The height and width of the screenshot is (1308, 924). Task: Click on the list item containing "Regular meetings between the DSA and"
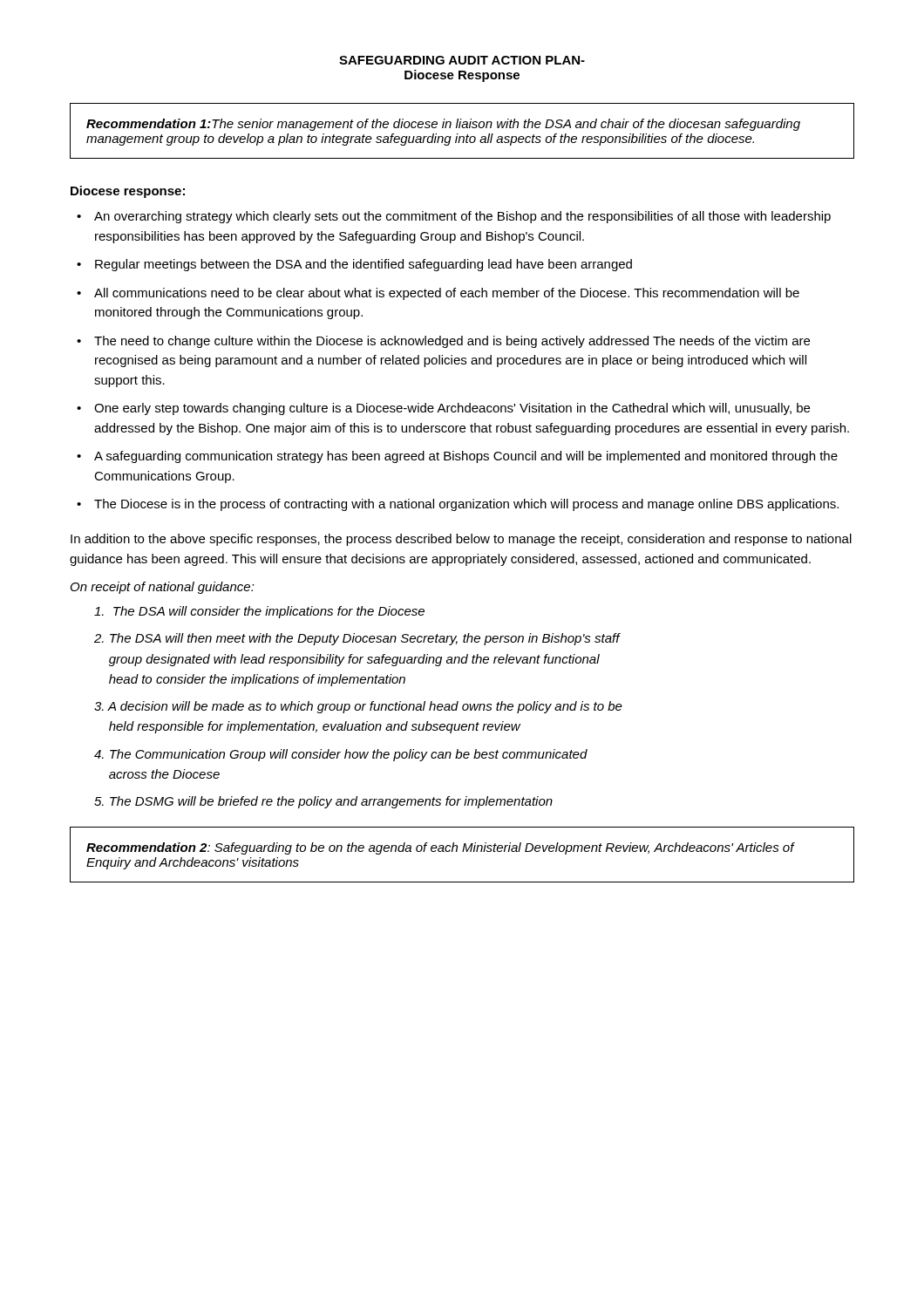(x=363, y=264)
